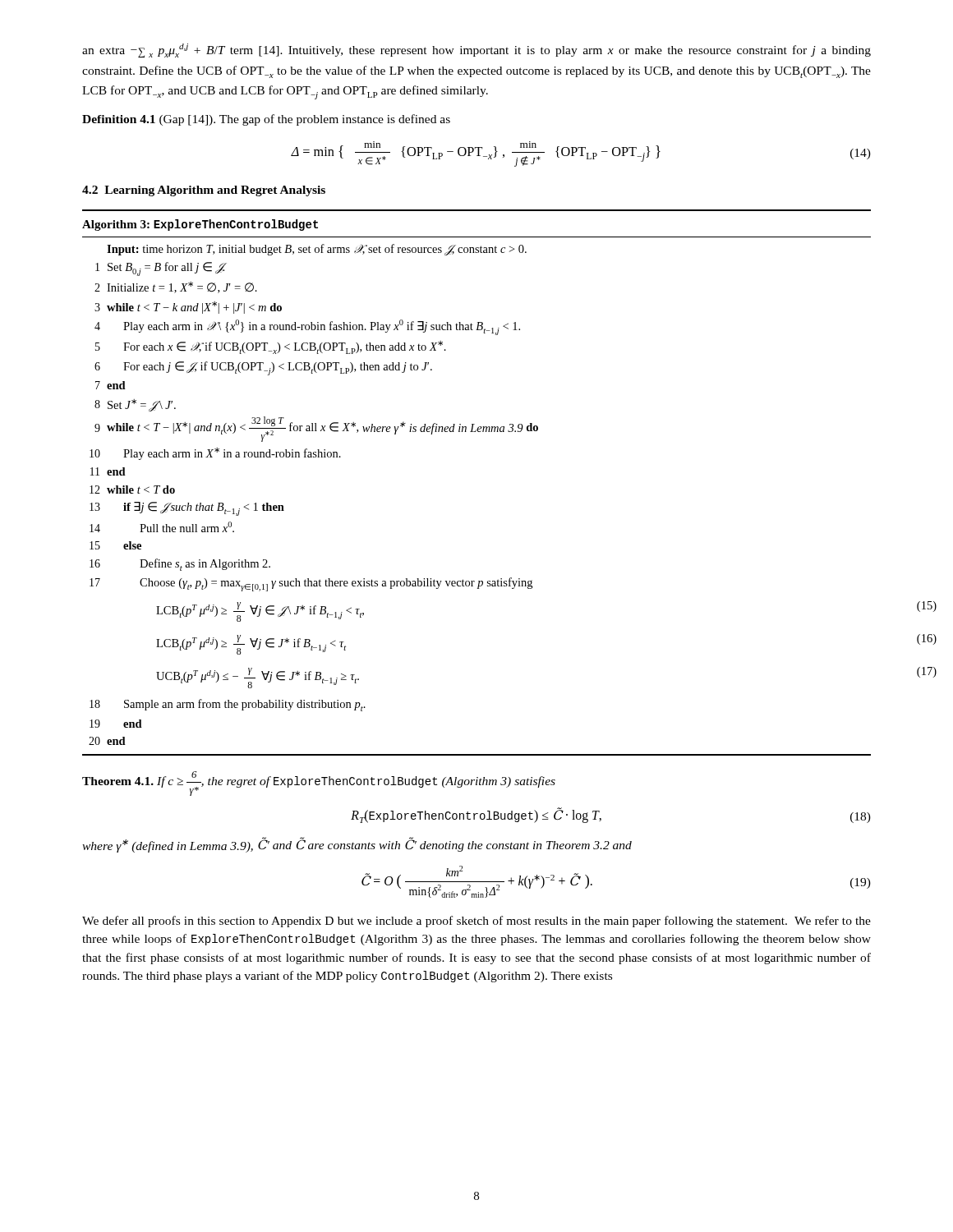This screenshot has height=1232, width=953.
Task: Find the text block that says "an extra −∑x pxμxd,j +"
Action: coord(476,70)
